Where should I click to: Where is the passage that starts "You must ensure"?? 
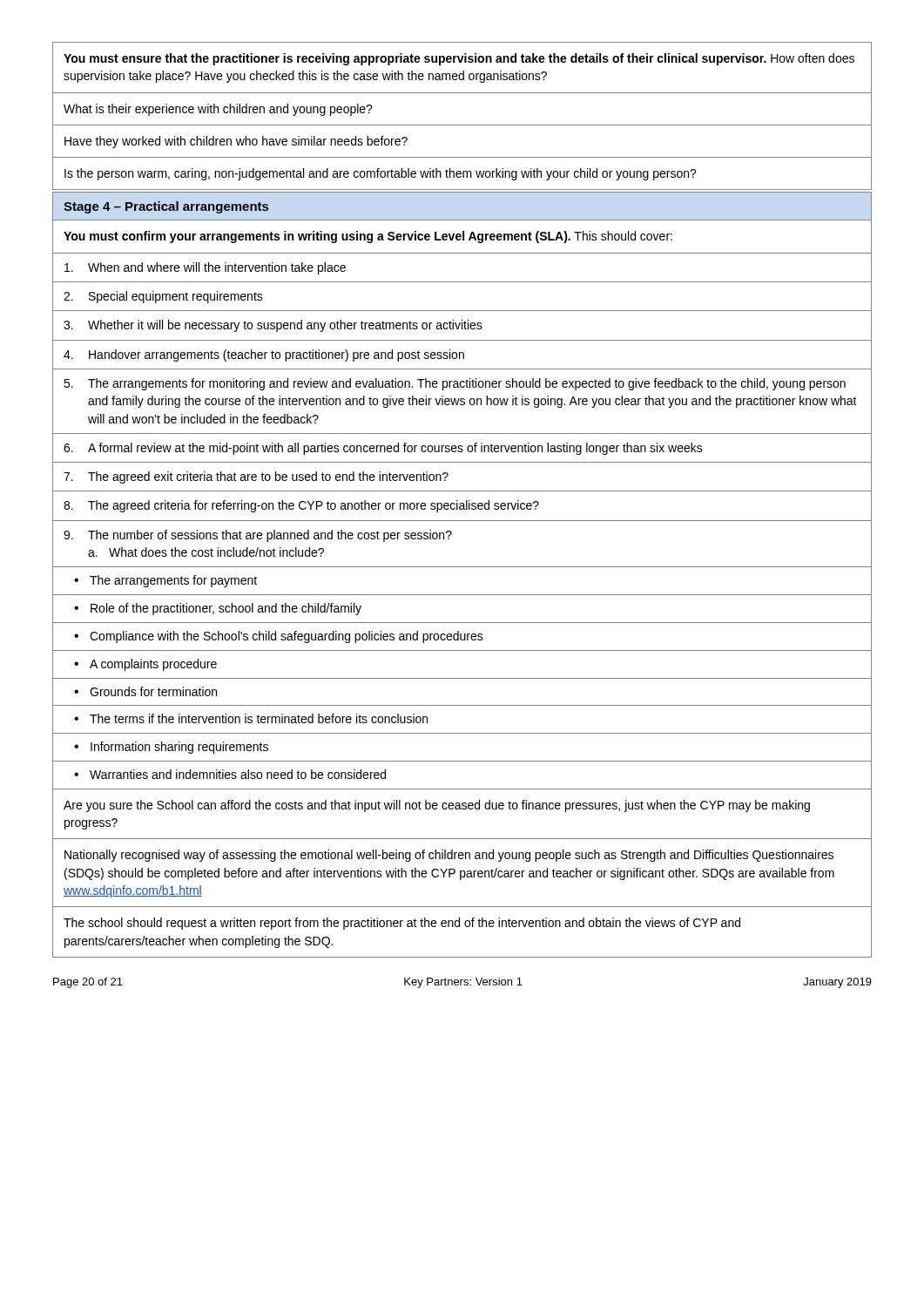pyautogui.click(x=459, y=67)
